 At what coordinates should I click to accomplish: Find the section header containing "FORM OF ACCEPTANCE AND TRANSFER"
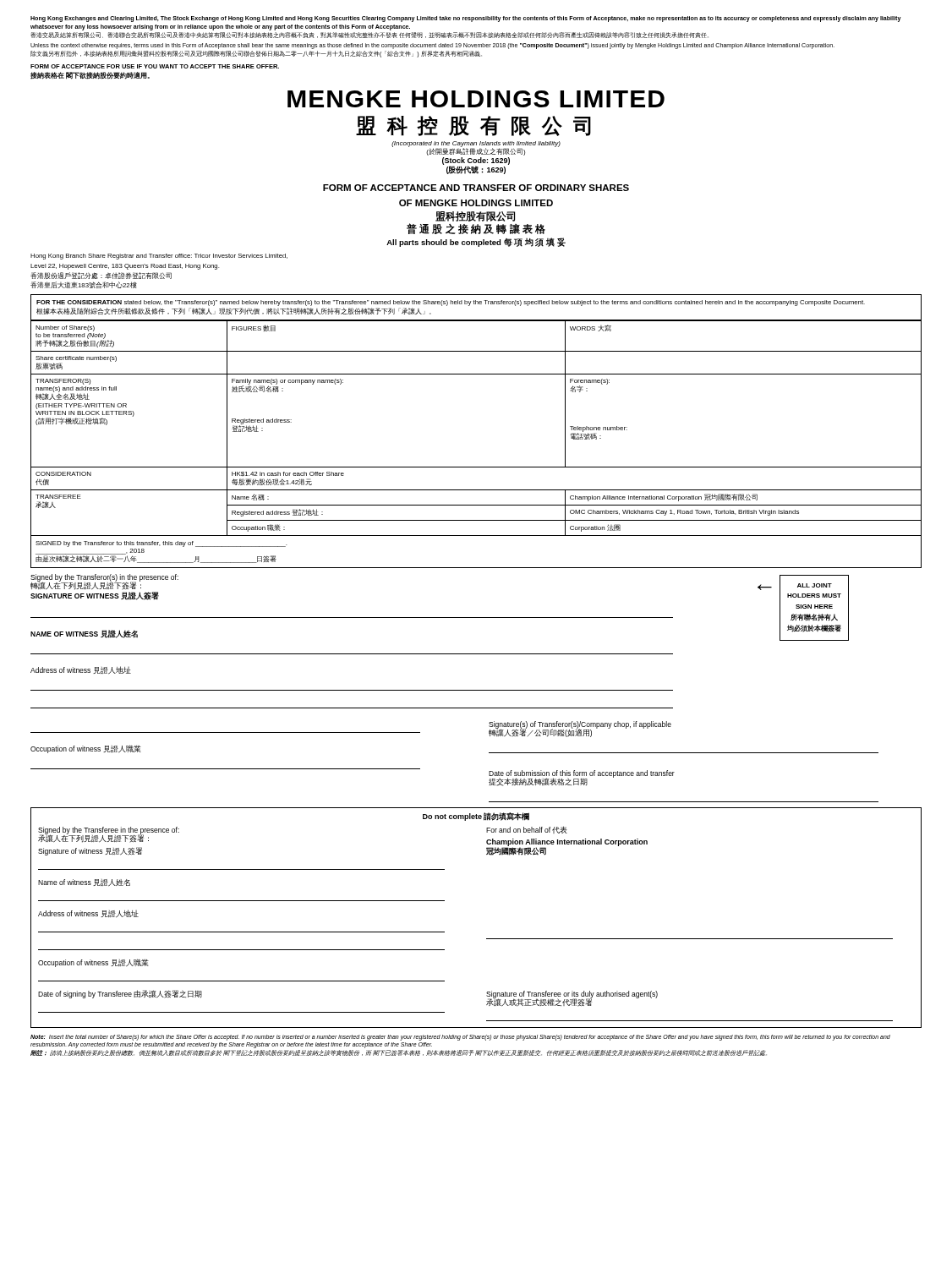point(476,215)
